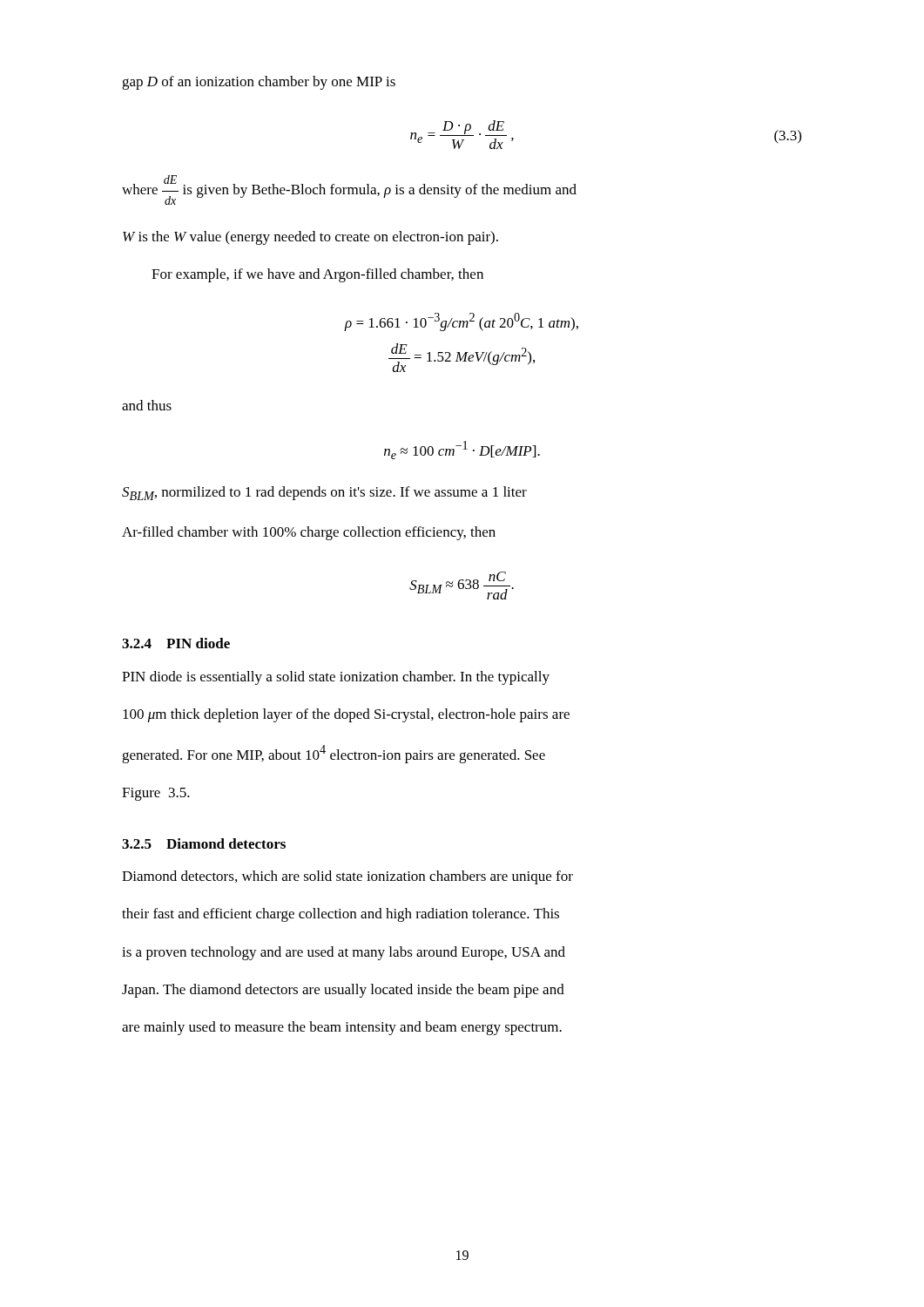The height and width of the screenshot is (1307, 924).
Task: Locate the element starting "PIN diode is essentially a solid state ionization"
Action: (x=336, y=678)
